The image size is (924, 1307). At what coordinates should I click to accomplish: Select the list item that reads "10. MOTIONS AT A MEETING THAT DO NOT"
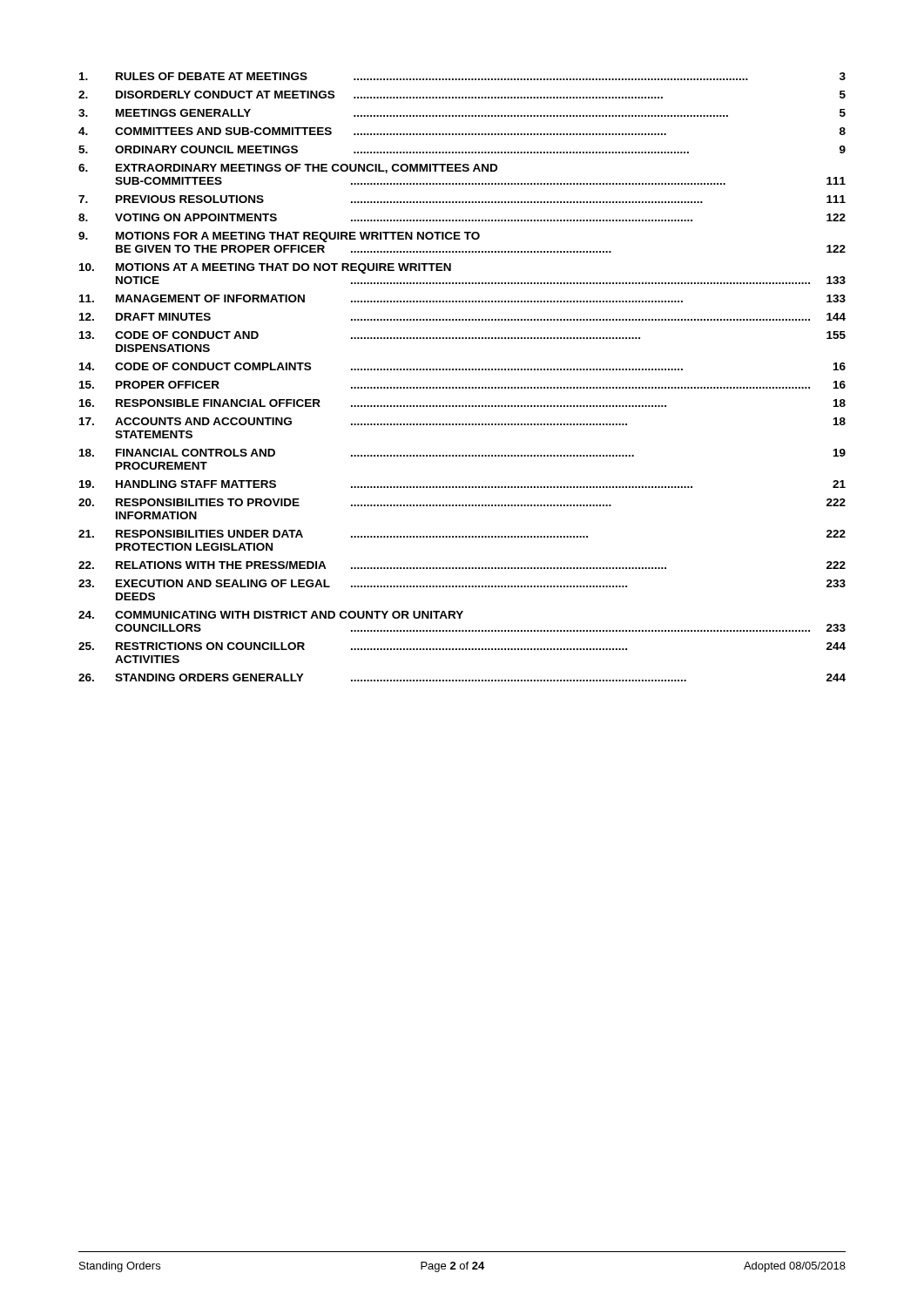[x=462, y=274]
